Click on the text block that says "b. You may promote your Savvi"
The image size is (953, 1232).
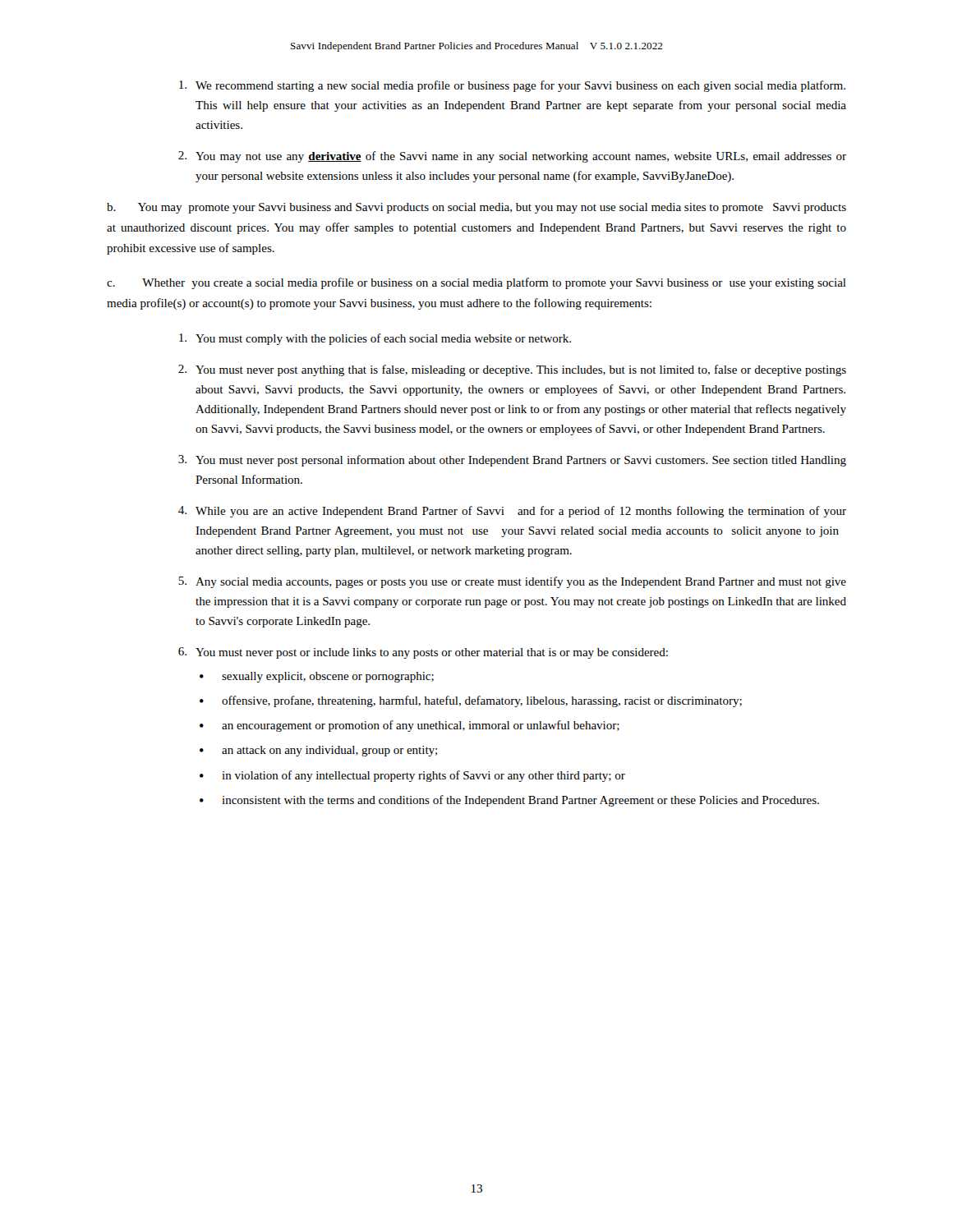pyautogui.click(x=476, y=227)
